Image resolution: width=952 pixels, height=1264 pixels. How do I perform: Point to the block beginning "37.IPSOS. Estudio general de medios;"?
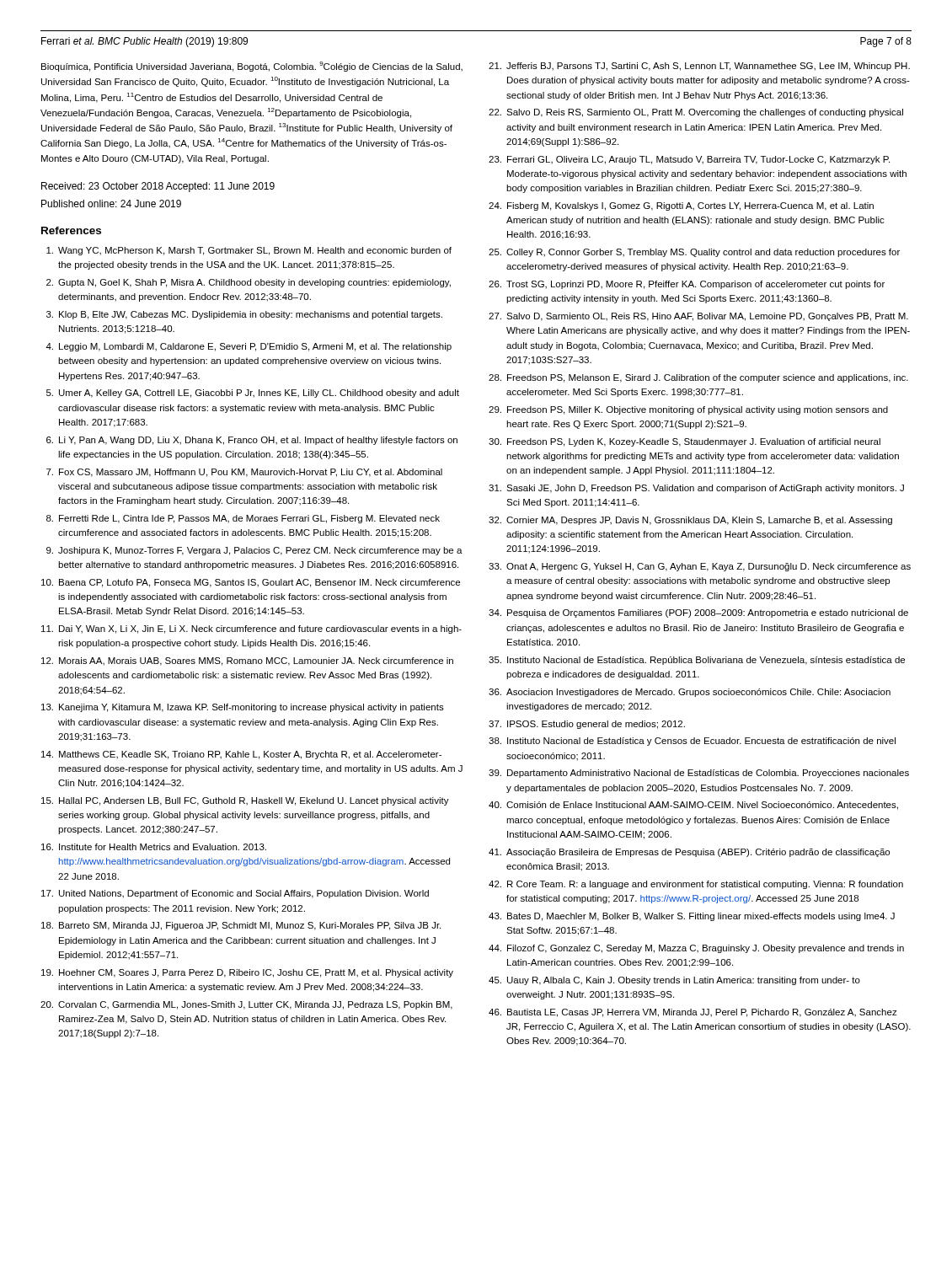click(587, 724)
